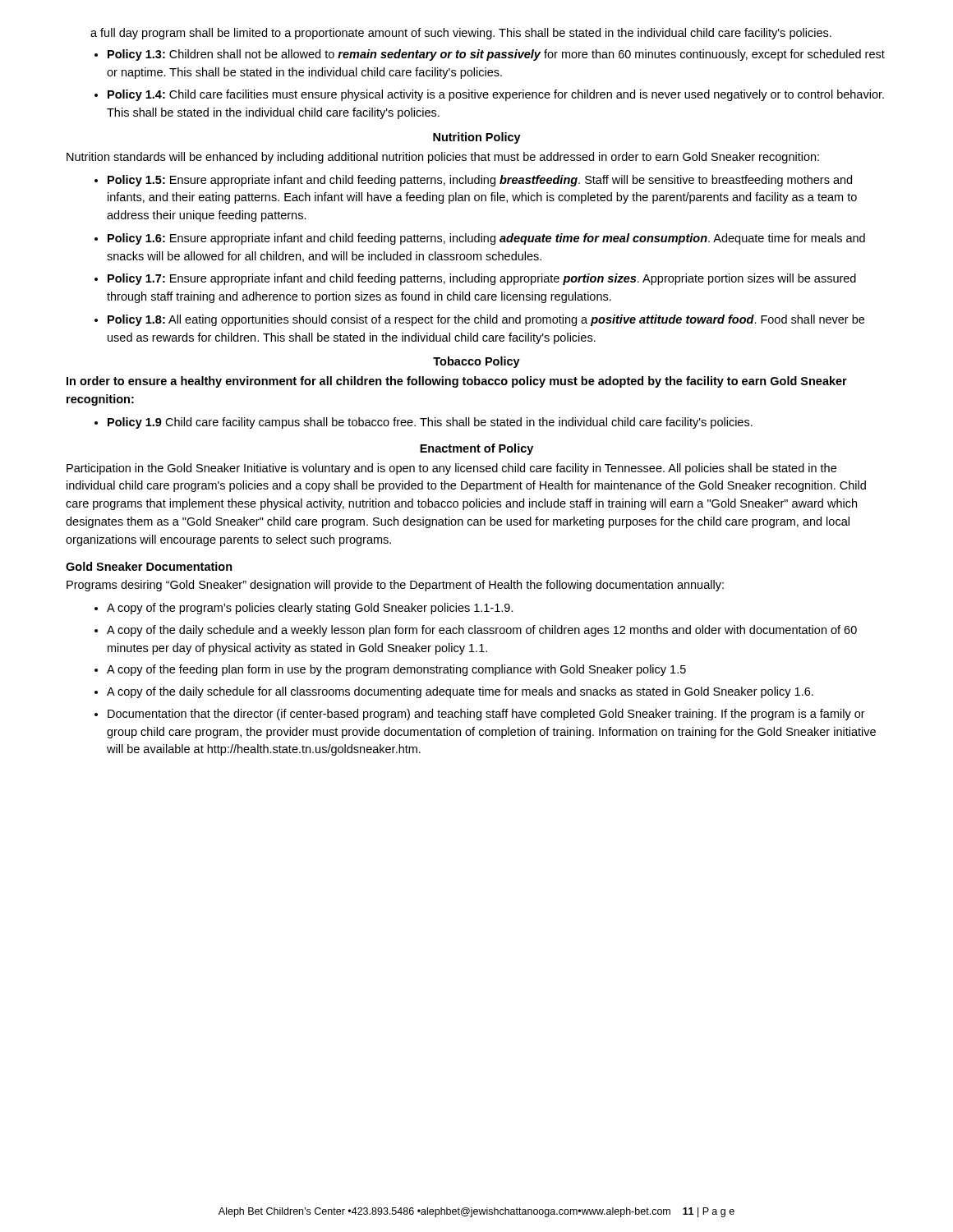
Task: Locate the section header that reads "Nutrition Policy"
Action: click(x=476, y=137)
